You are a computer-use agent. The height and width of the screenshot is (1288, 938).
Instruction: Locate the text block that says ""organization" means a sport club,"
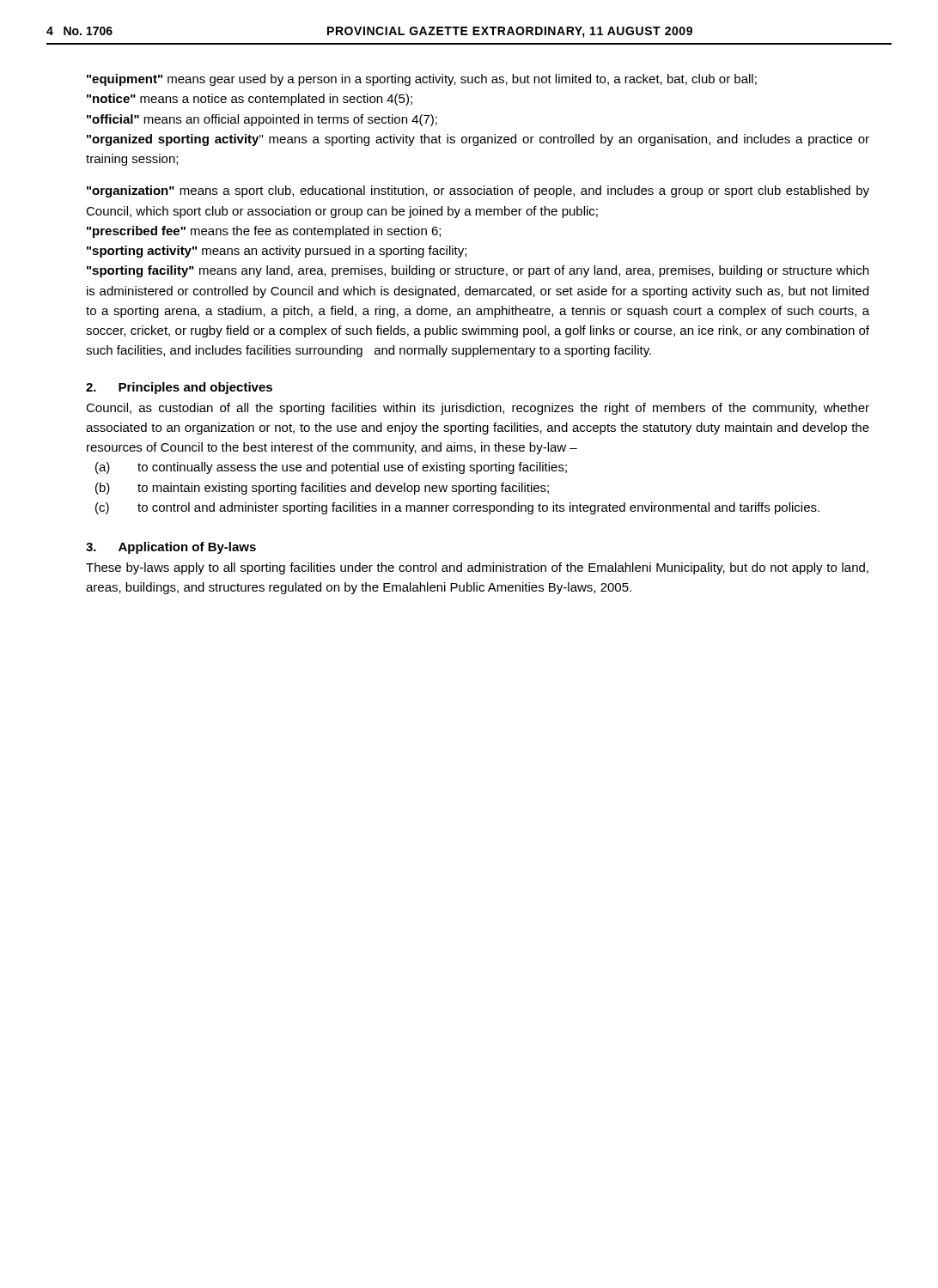tap(478, 270)
